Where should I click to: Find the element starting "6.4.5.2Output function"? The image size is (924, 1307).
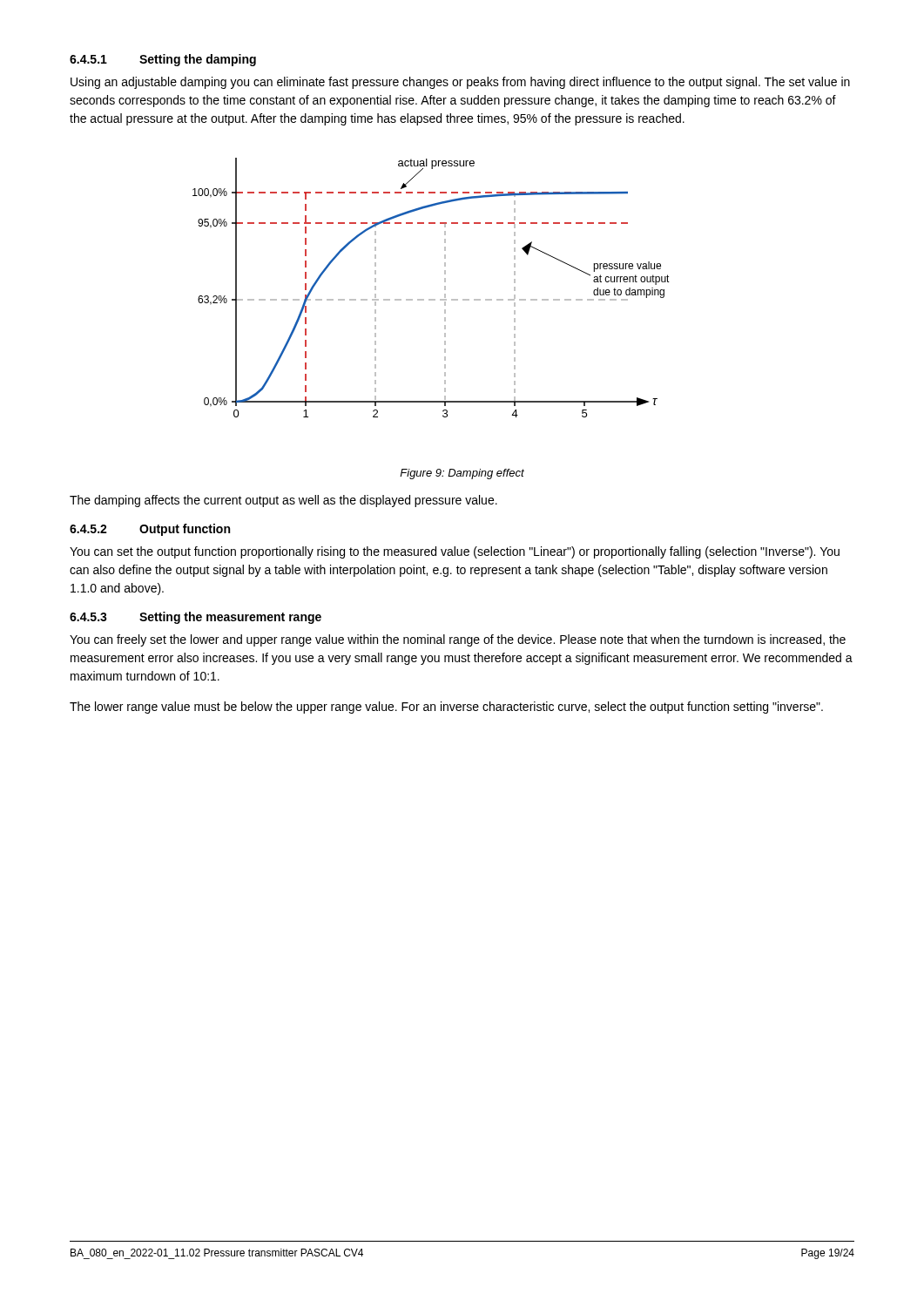[x=150, y=529]
